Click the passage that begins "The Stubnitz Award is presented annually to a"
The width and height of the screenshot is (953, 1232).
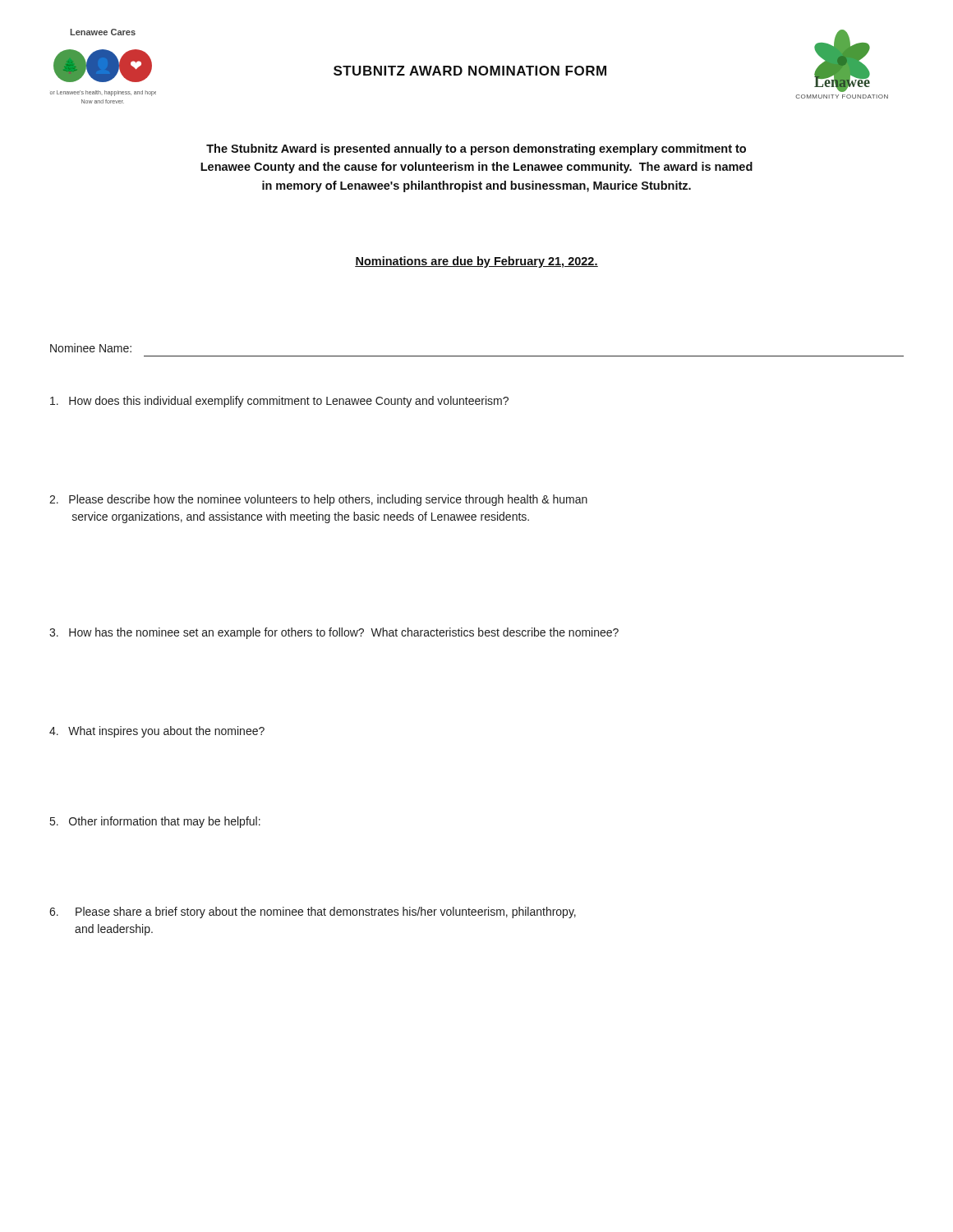476,167
